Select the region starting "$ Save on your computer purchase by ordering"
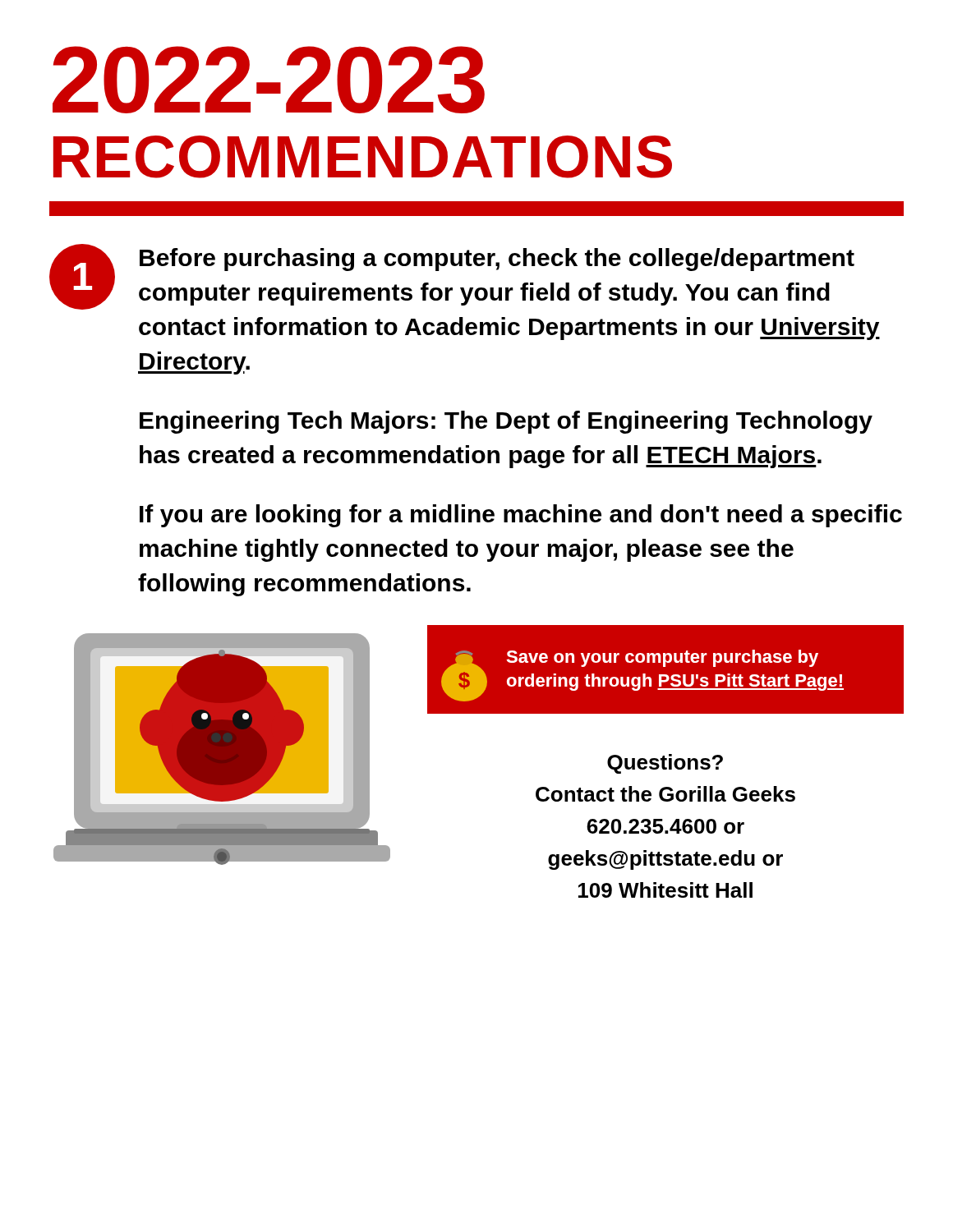The image size is (953, 1232). 662,669
